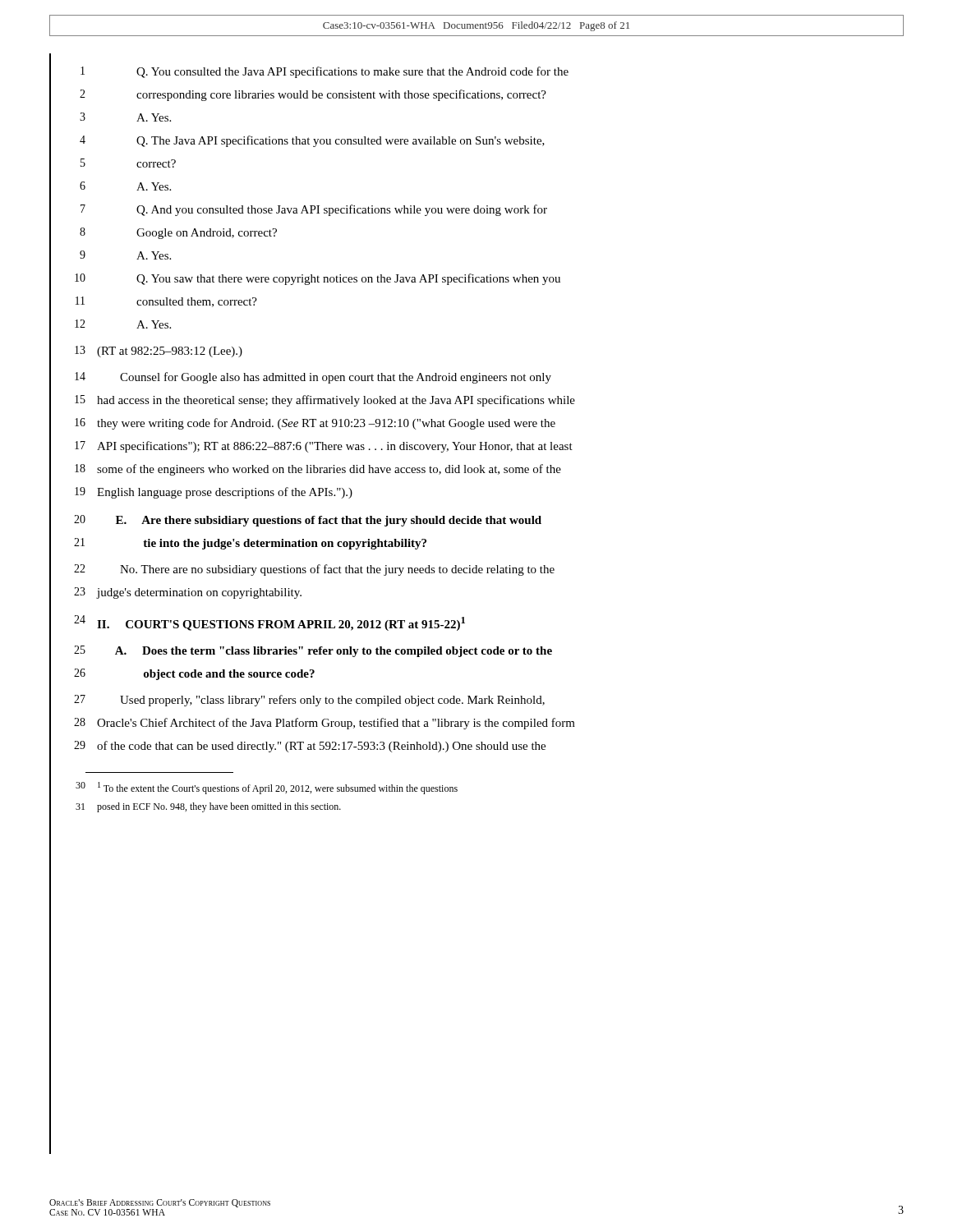Find the text that says "13 (RT at 982:25–983:12 (Lee).)"

[146, 350]
